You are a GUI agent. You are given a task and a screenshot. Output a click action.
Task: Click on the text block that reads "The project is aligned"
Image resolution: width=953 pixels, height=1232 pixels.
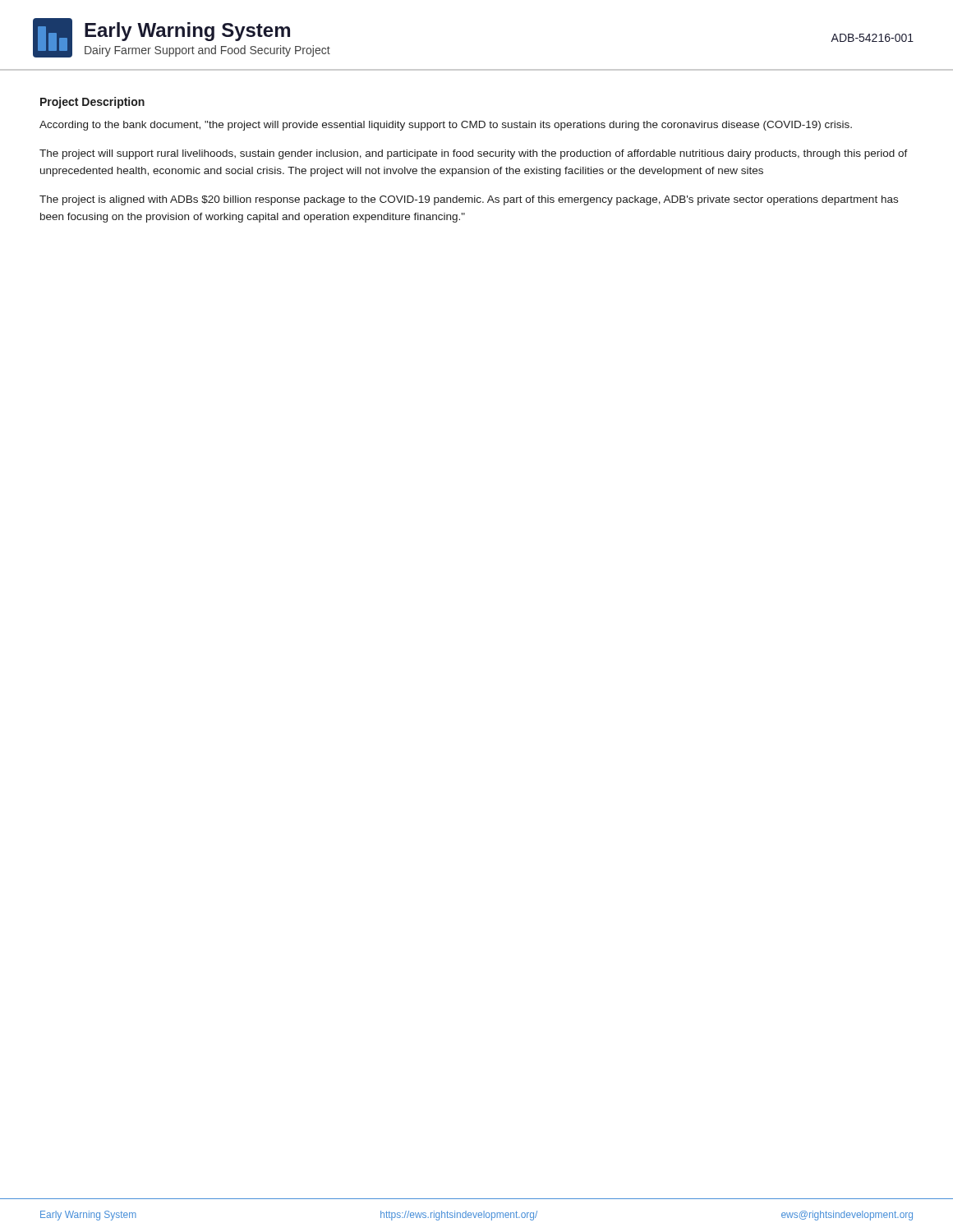[x=469, y=208]
